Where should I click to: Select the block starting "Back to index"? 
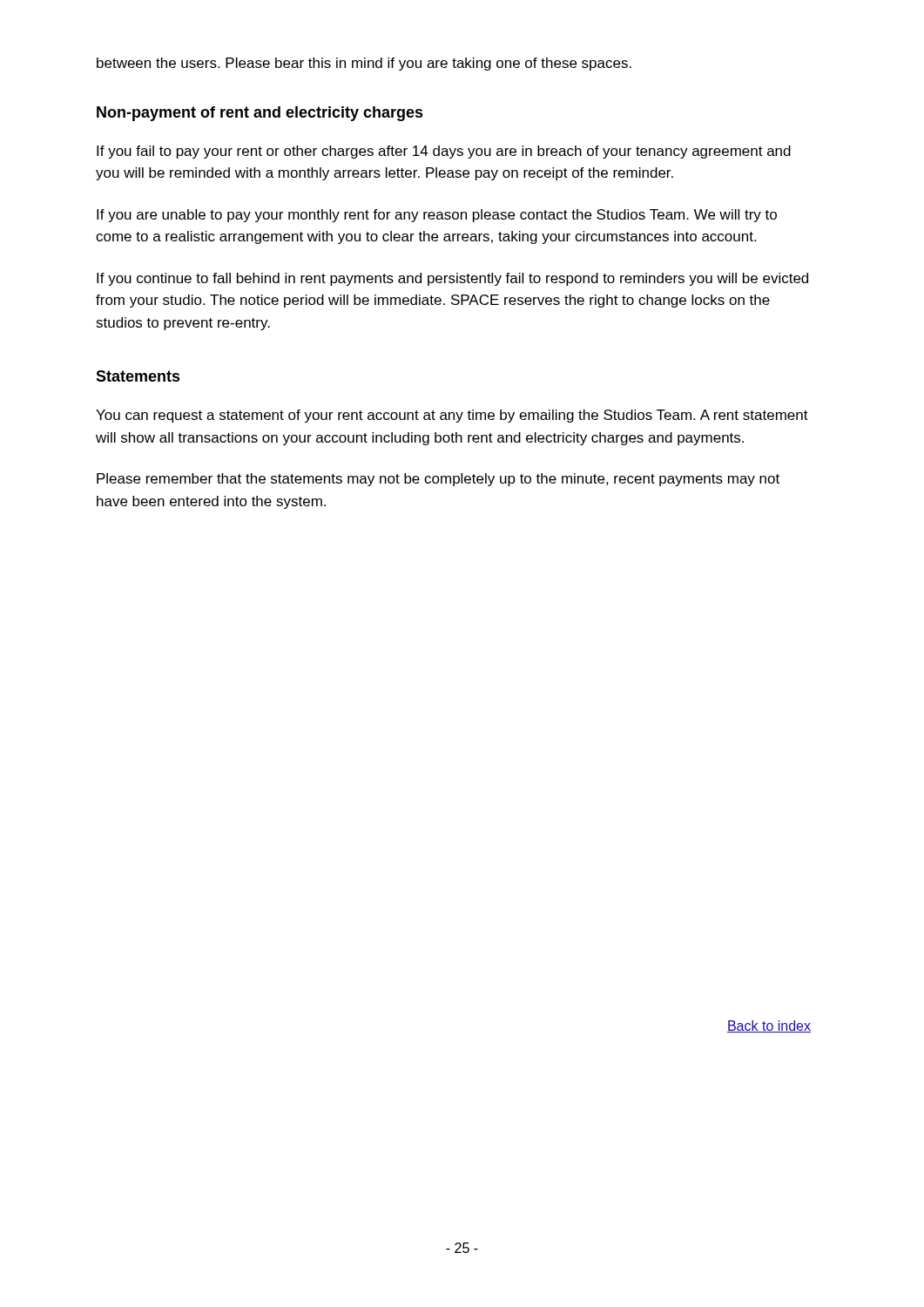pyautogui.click(x=769, y=1026)
